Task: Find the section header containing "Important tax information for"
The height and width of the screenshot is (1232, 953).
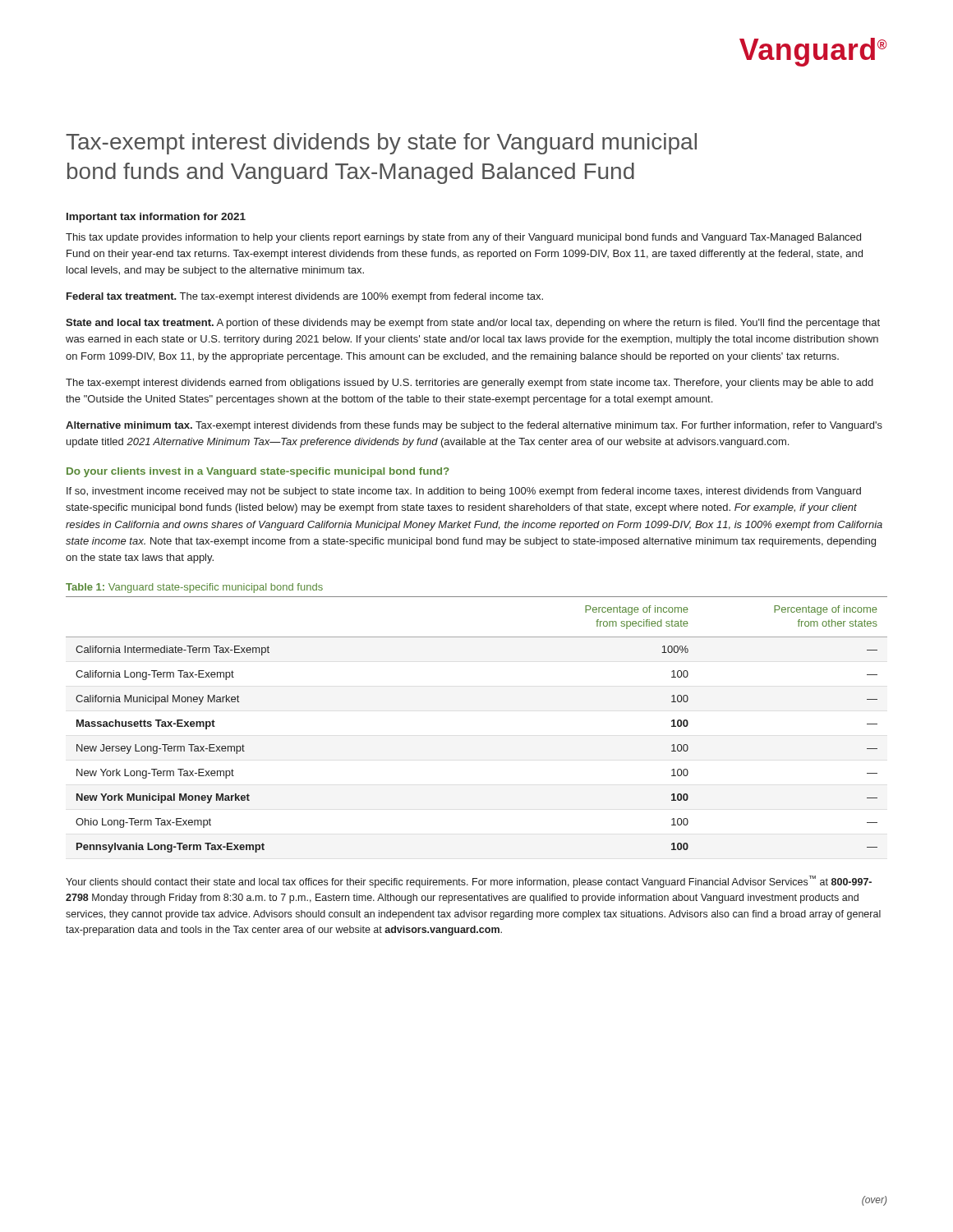Action: click(x=156, y=216)
